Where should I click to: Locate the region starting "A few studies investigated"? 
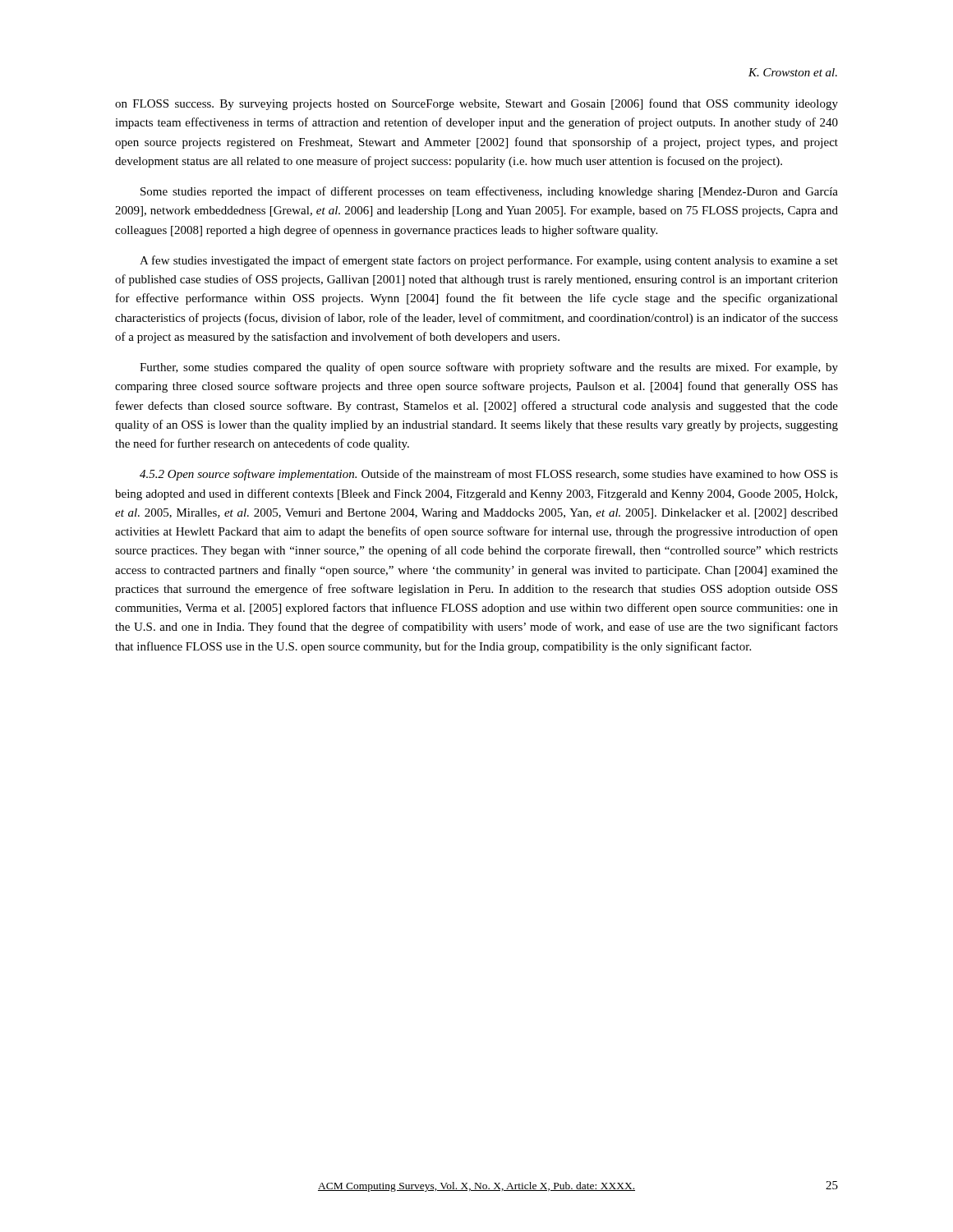pyautogui.click(x=476, y=299)
